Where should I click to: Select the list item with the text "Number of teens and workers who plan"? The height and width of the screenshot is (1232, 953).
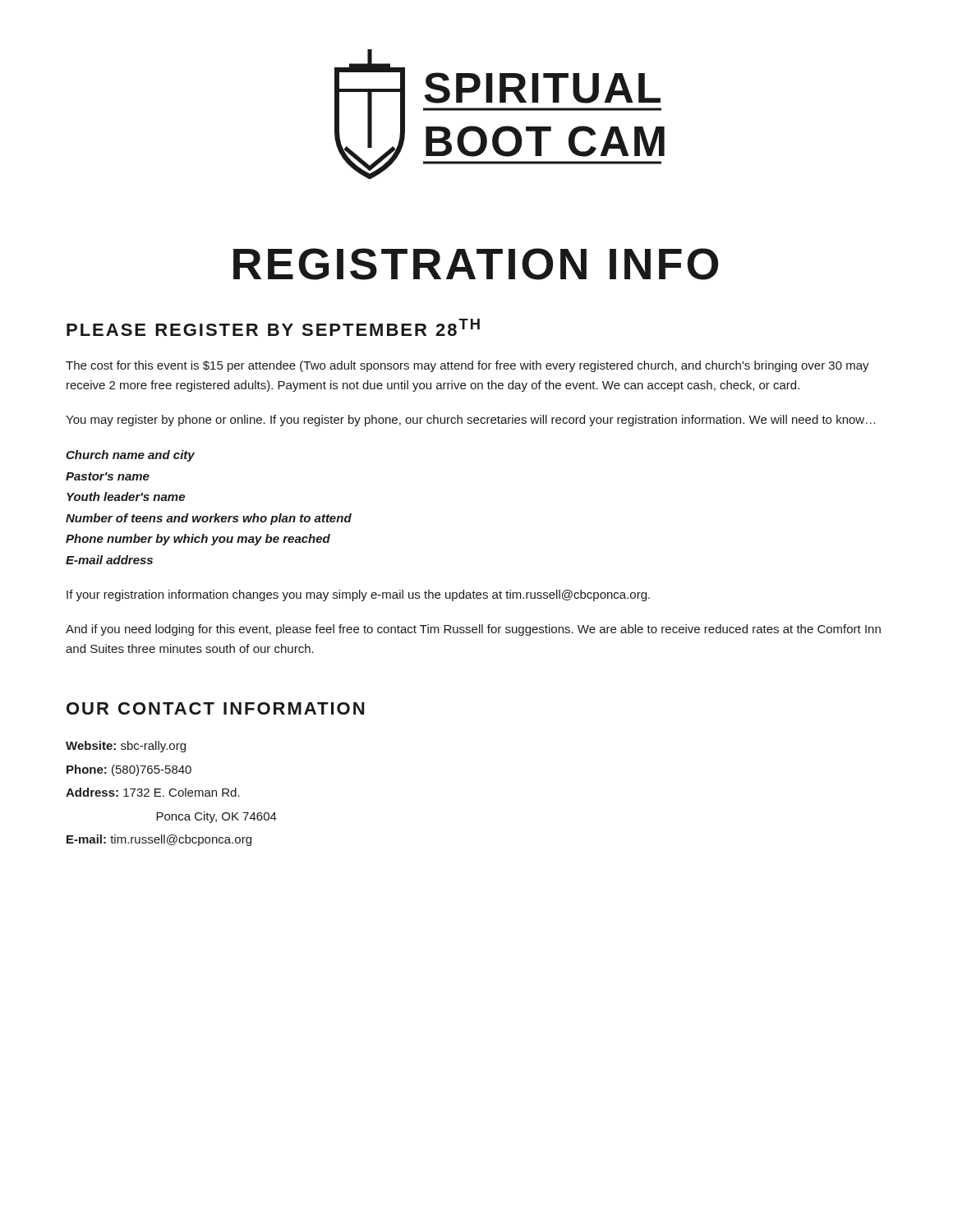pos(209,519)
